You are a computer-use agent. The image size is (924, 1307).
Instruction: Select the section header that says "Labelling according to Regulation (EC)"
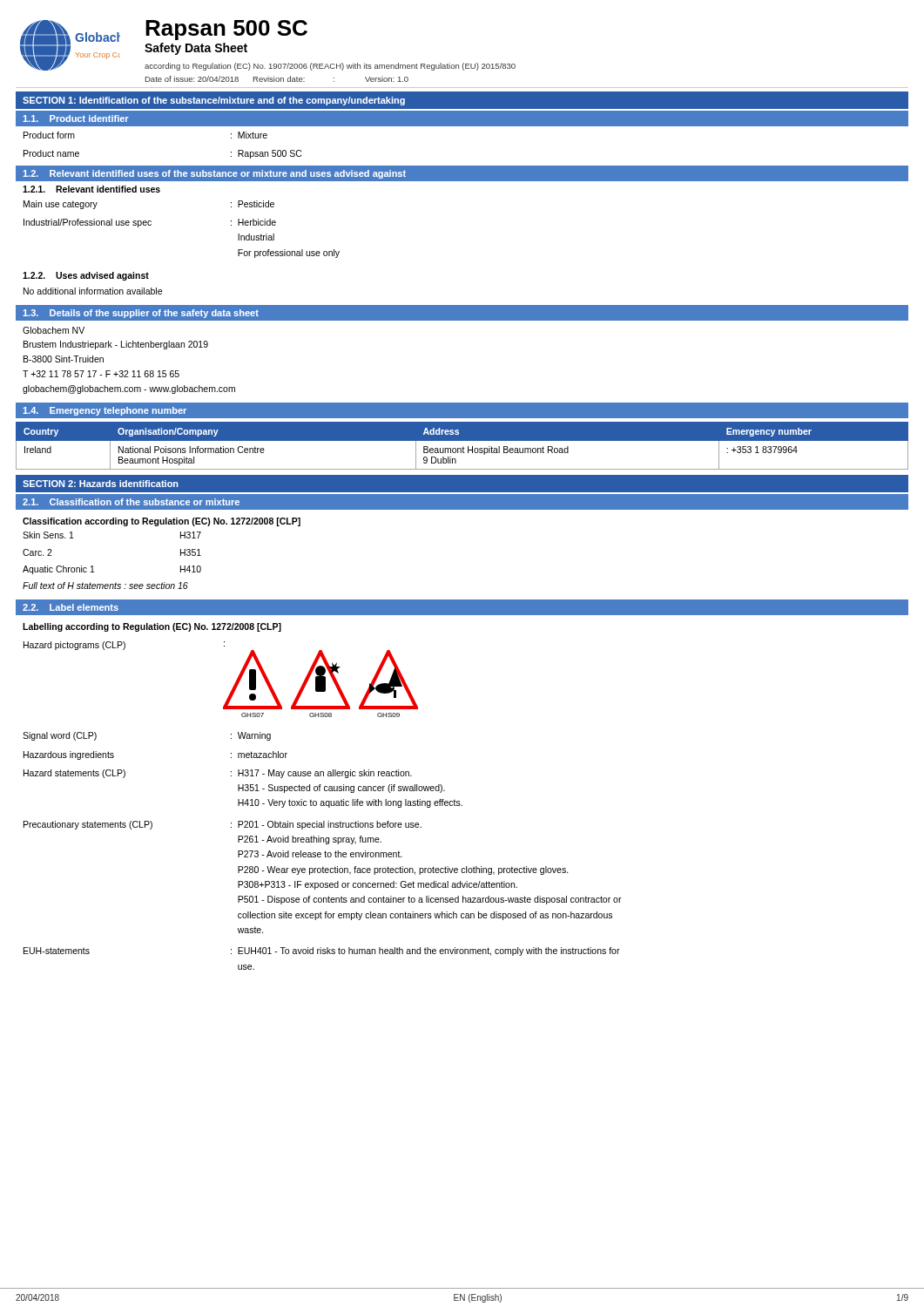pos(152,627)
